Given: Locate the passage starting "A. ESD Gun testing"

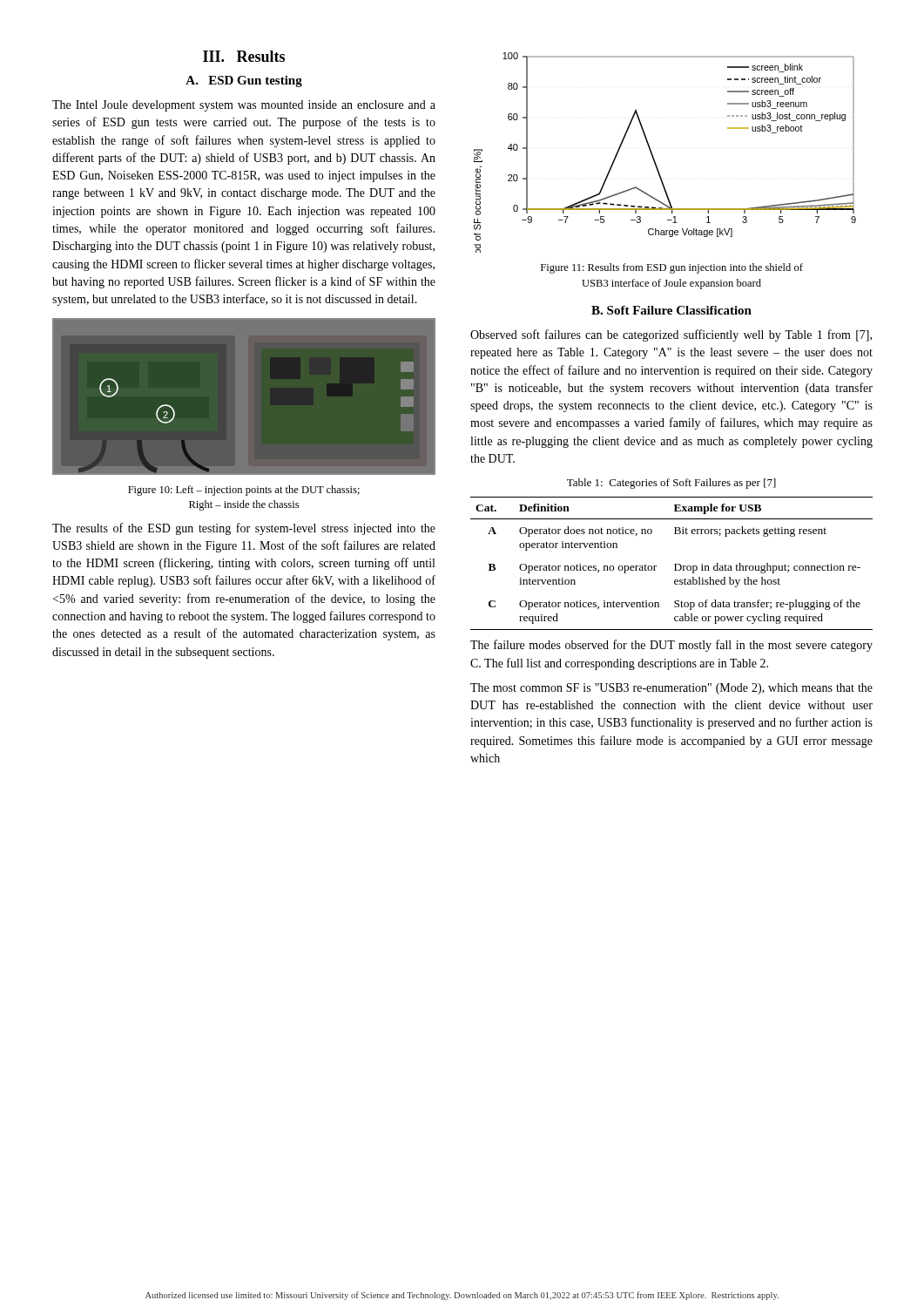Looking at the screenshot, I should [244, 81].
